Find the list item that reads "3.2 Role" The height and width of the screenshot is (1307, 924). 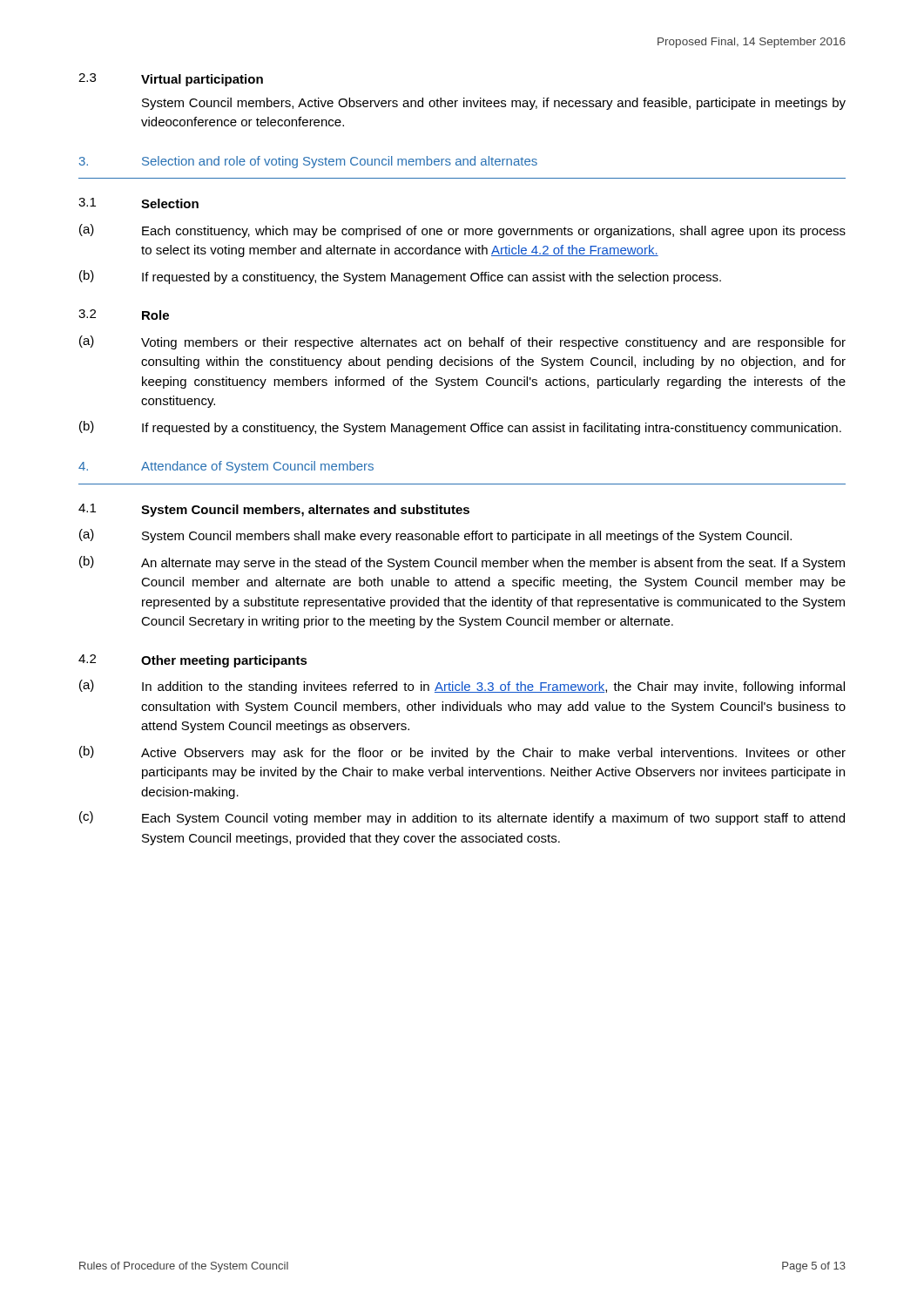pyautogui.click(x=81, y=314)
